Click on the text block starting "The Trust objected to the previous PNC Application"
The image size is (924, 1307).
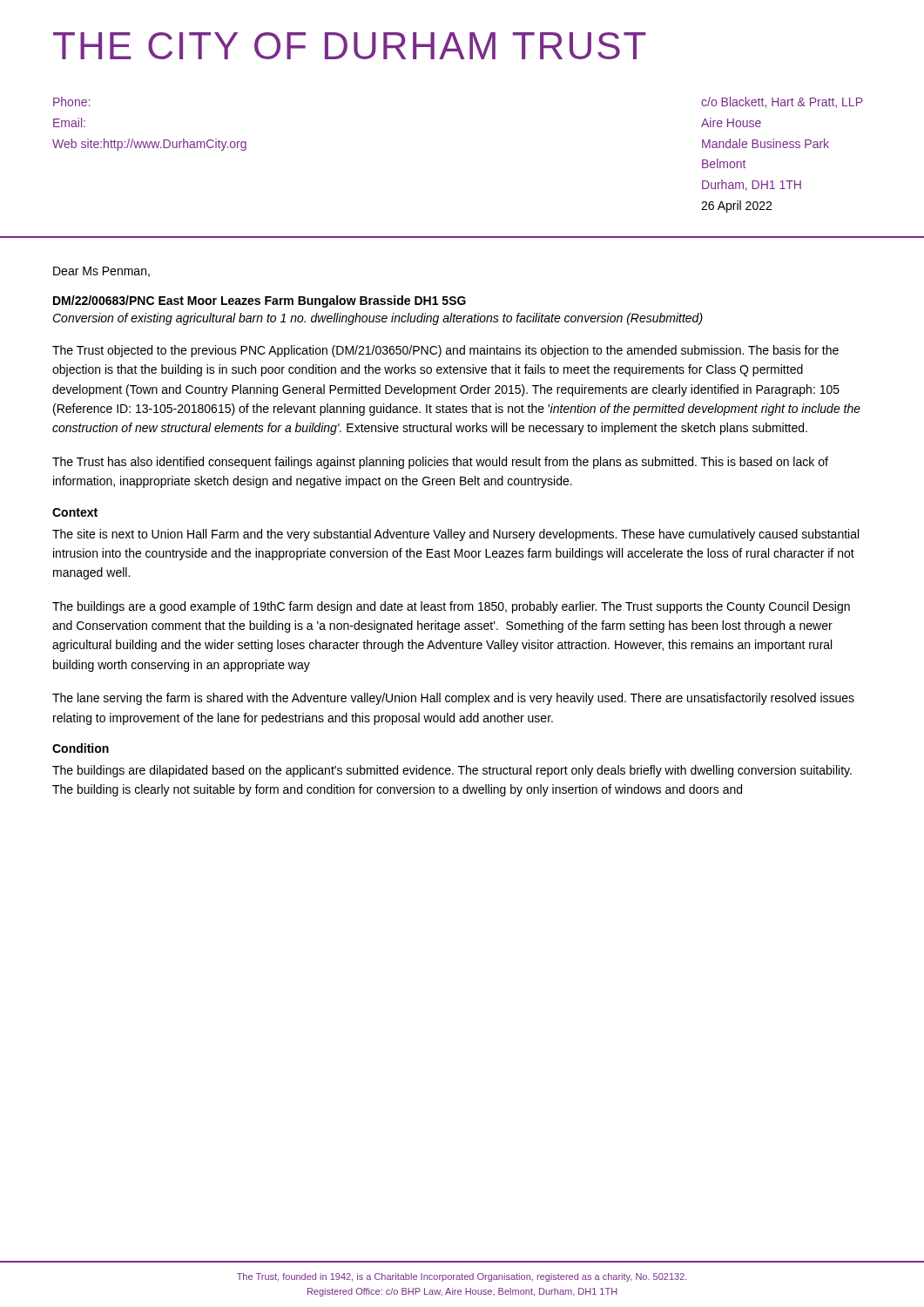[x=456, y=389]
